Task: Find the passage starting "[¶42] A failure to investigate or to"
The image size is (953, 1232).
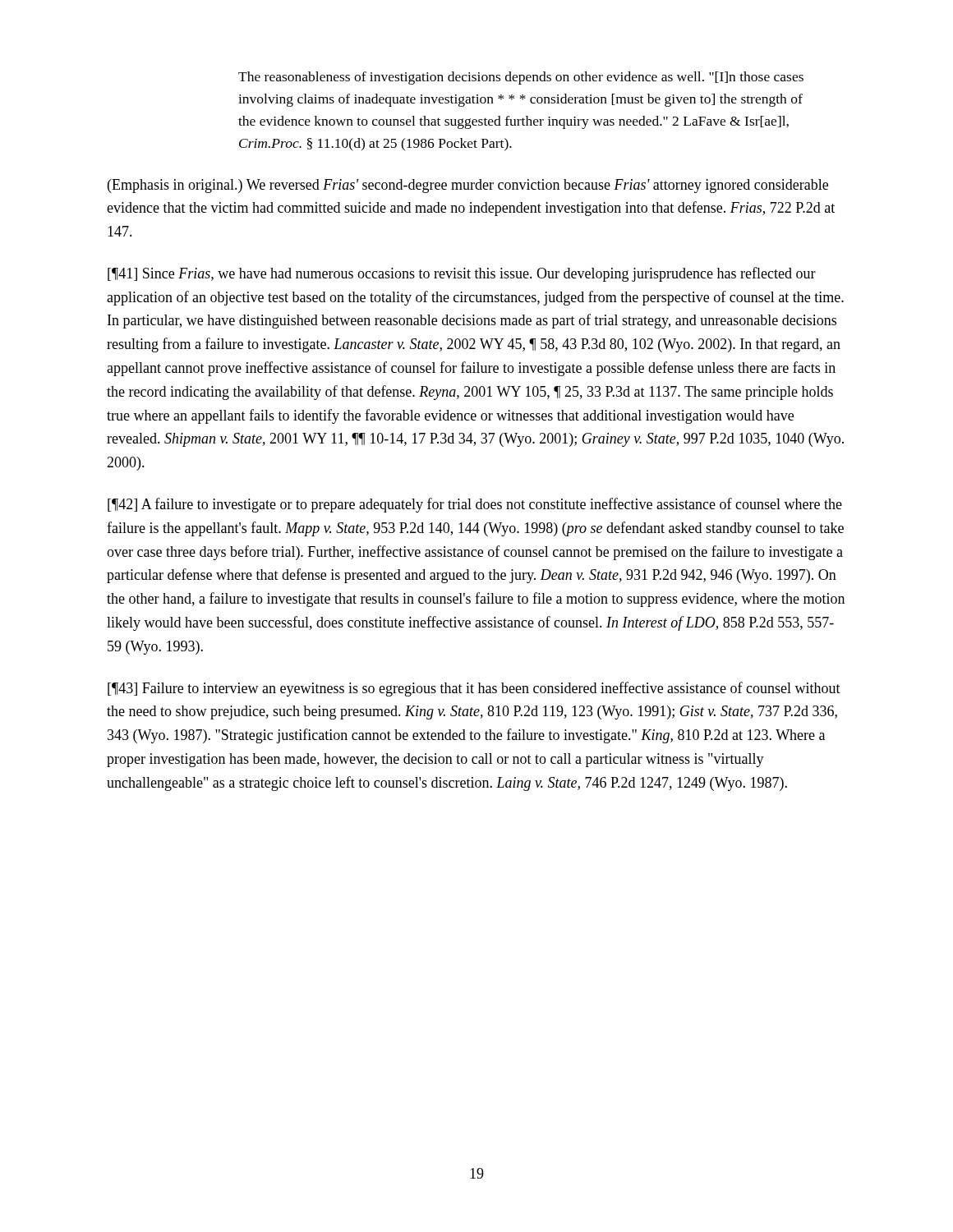Action: (476, 575)
